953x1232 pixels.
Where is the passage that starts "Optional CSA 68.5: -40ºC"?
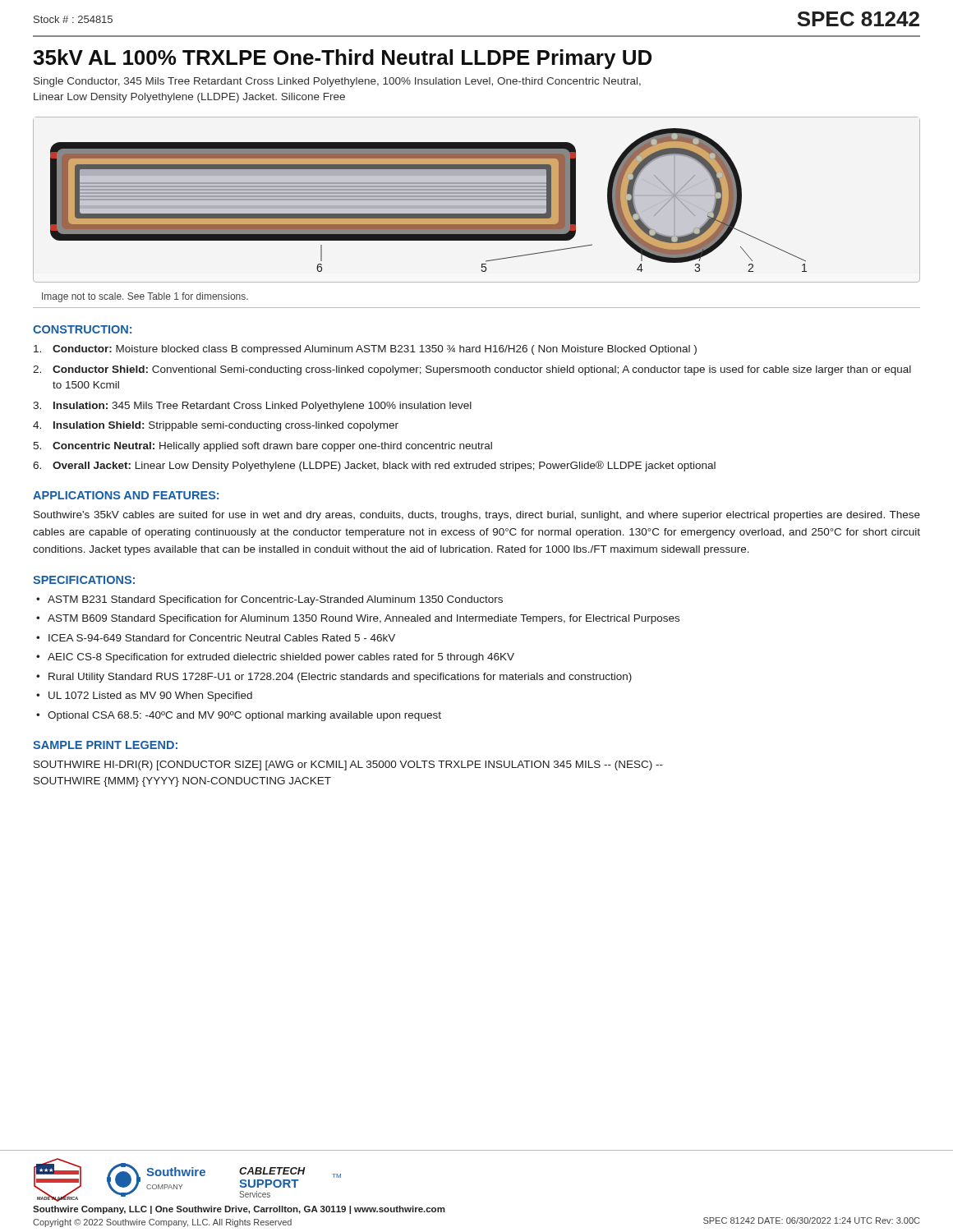(239, 716)
